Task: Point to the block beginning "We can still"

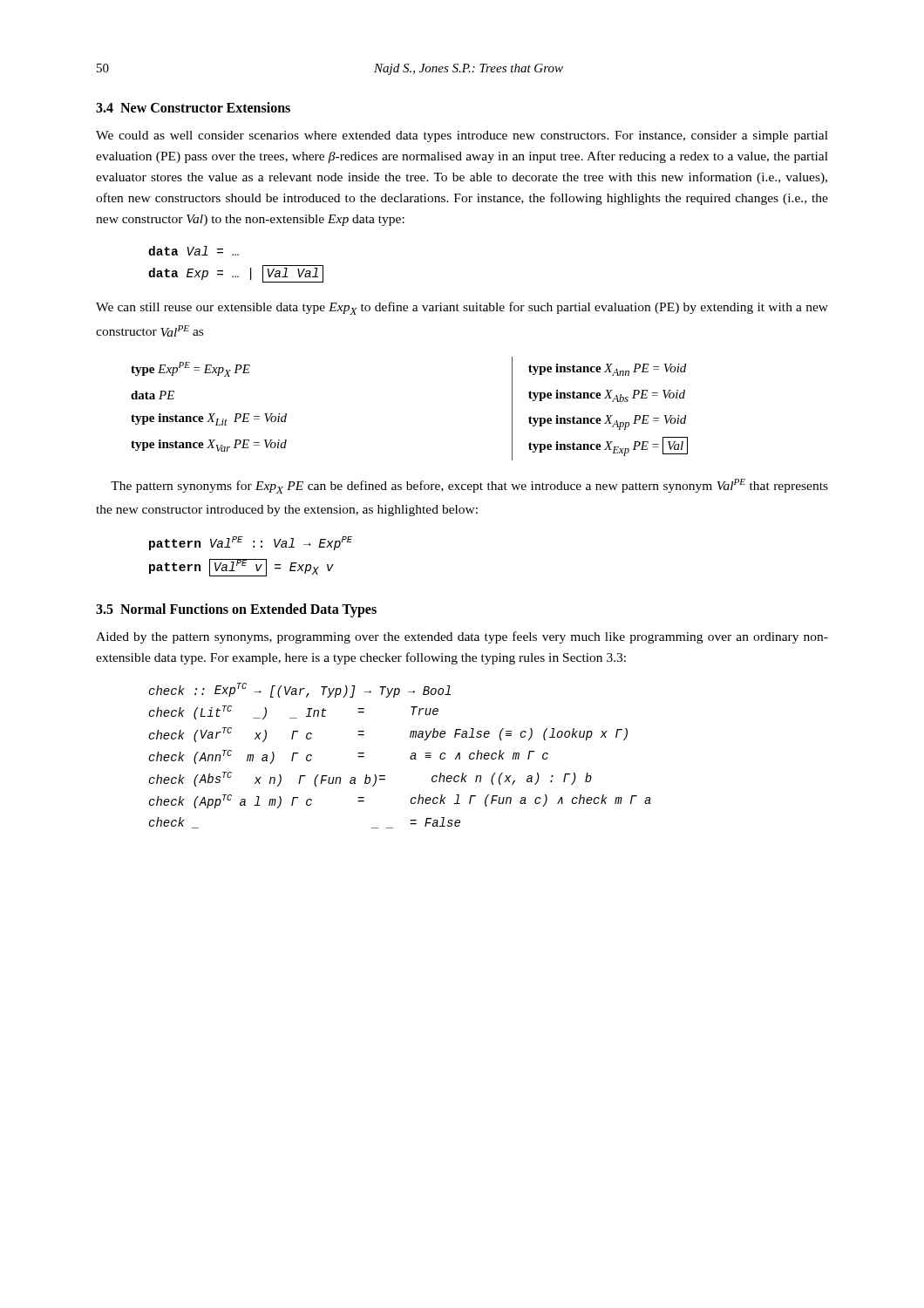Action: tap(462, 319)
